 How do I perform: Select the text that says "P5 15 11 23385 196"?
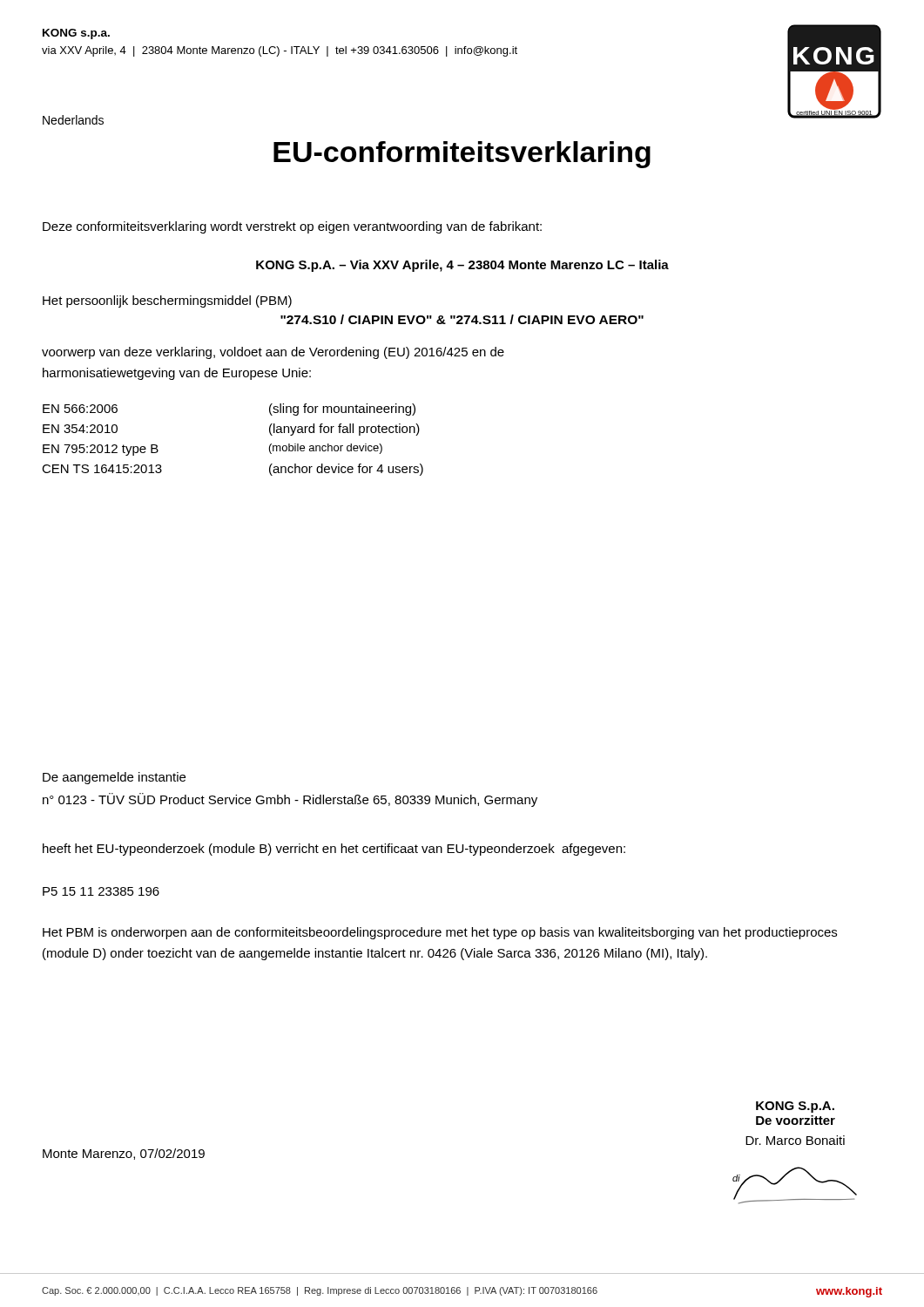101,891
